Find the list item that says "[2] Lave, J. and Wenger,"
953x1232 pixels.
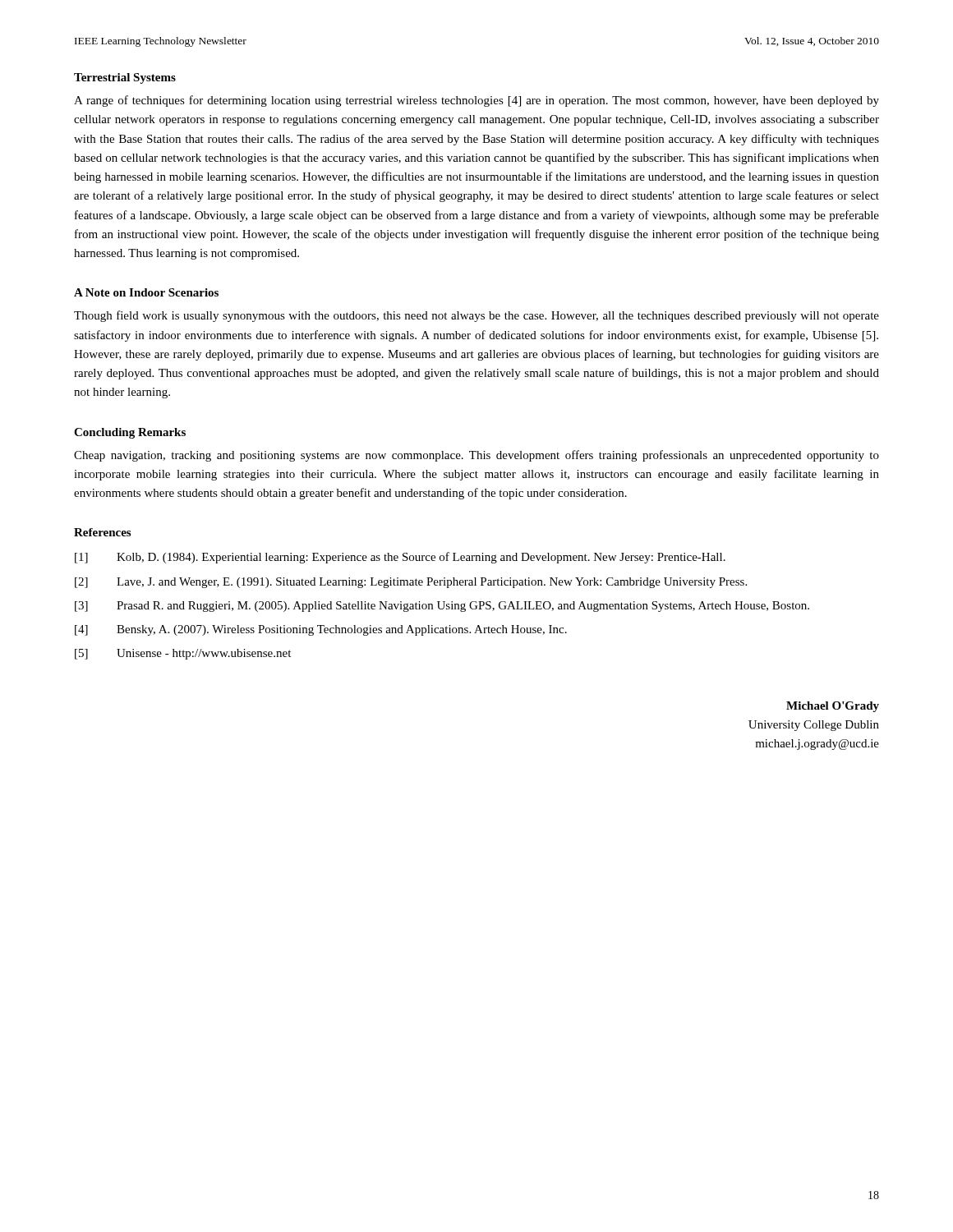click(476, 582)
